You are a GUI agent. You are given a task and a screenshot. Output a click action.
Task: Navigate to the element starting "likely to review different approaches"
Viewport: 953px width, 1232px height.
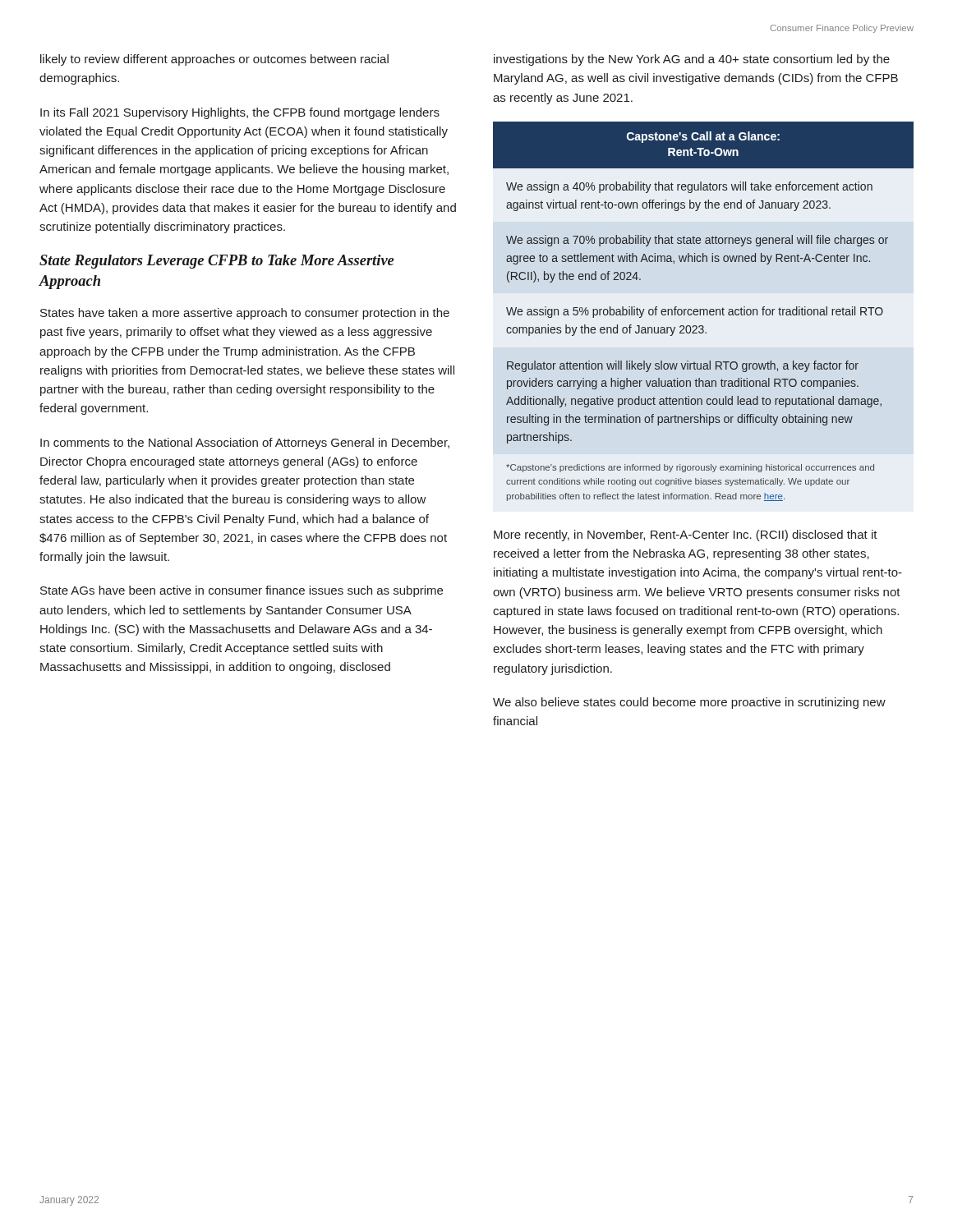(214, 68)
